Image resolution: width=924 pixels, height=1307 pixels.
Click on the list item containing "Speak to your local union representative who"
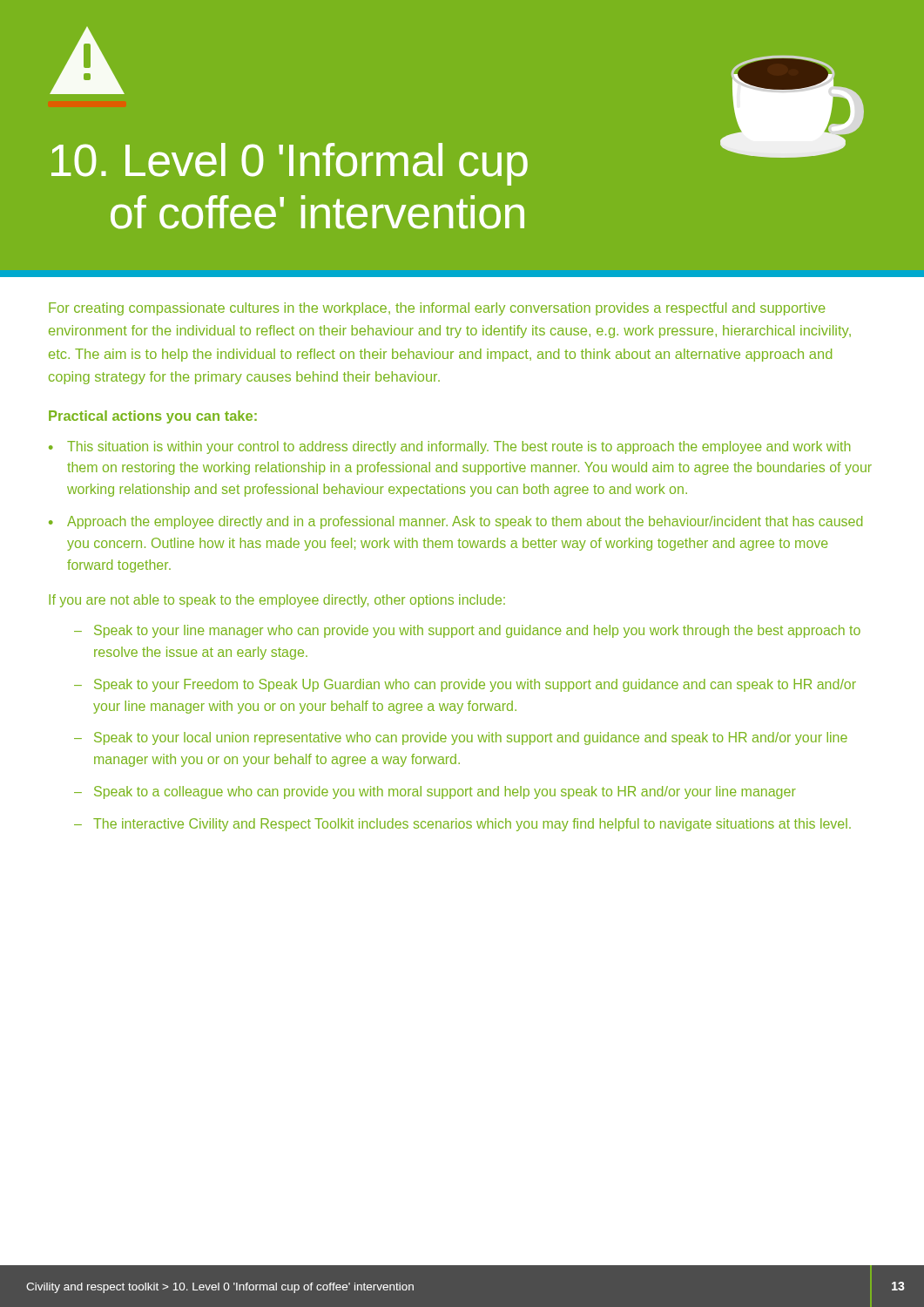pyautogui.click(x=470, y=749)
